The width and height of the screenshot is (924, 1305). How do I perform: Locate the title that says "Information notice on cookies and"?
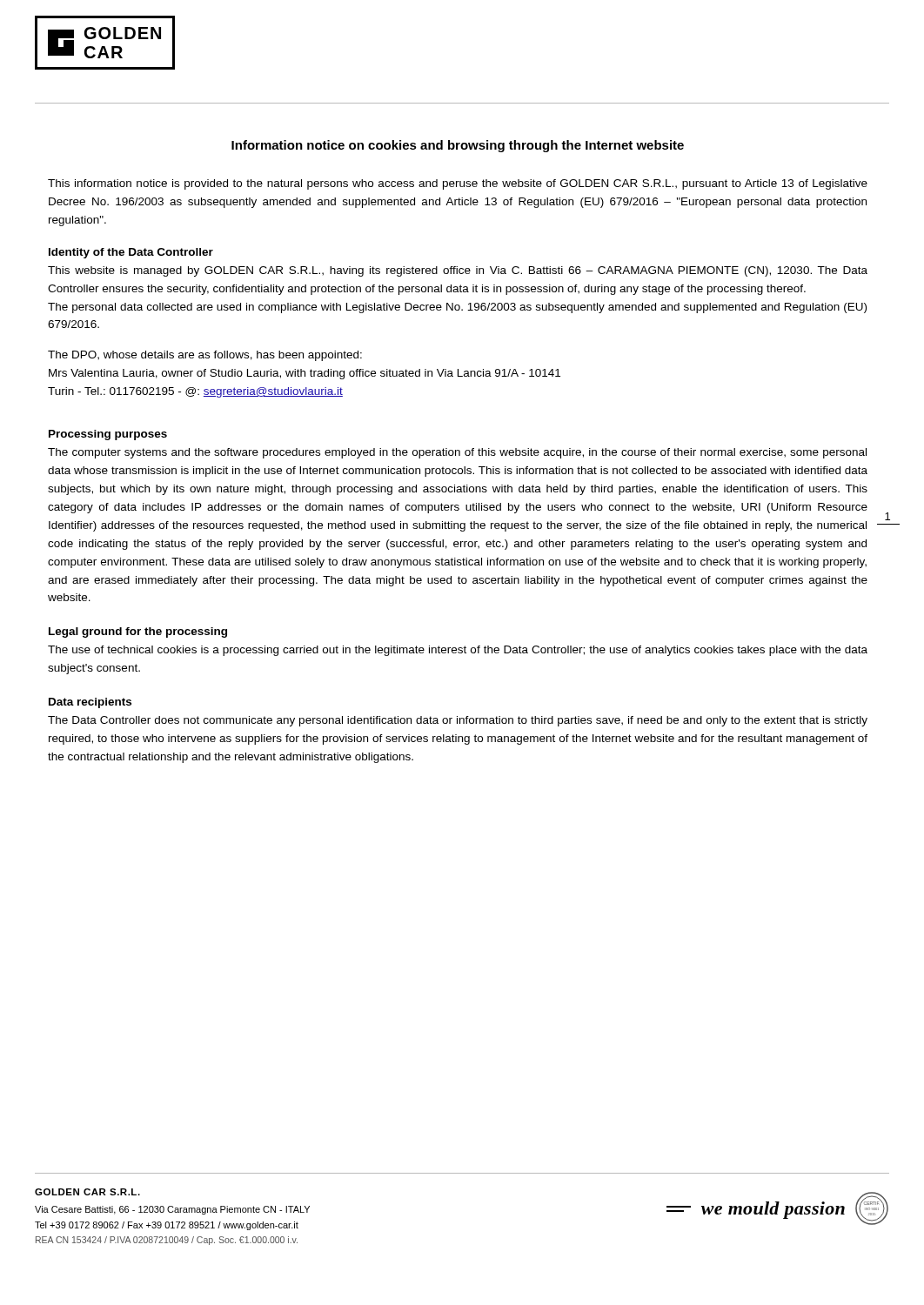[458, 145]
